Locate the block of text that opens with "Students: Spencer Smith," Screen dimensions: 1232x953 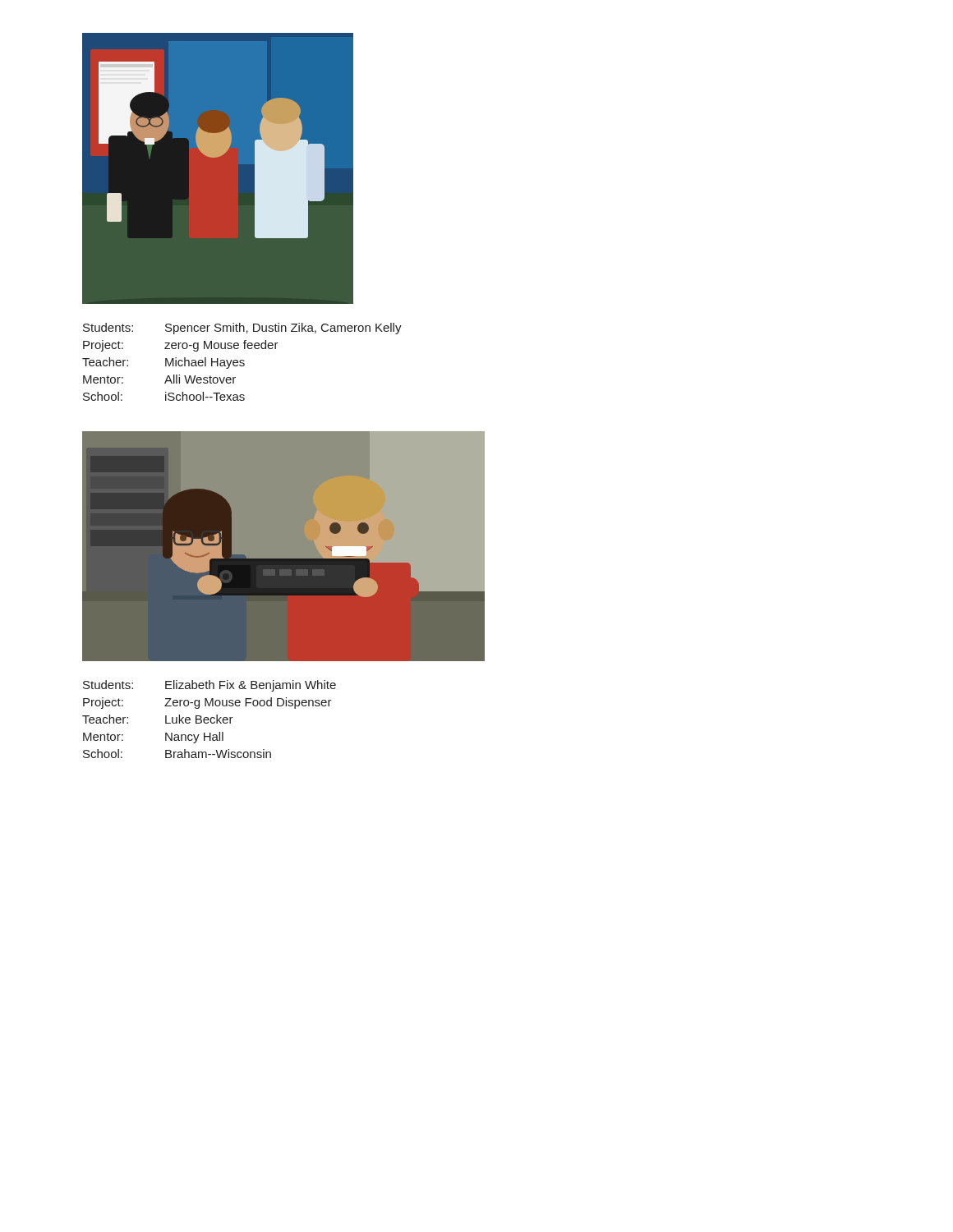242,362
